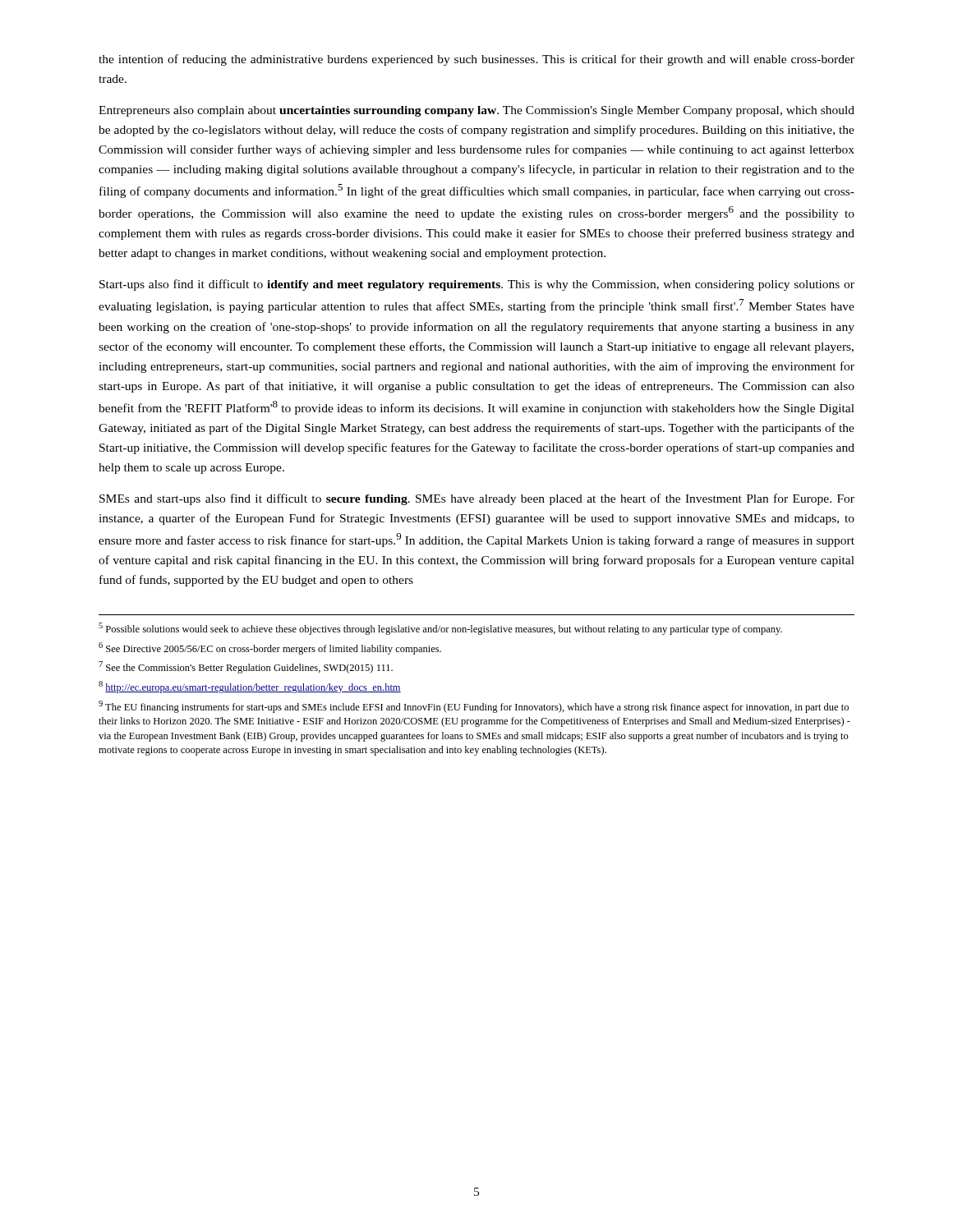Click the passage that begins "Entrepreneurs also complain about uncertainties surrounding company"
Image resolution: width=953 pixels, height=1232 pixels.
pos(476,181)
